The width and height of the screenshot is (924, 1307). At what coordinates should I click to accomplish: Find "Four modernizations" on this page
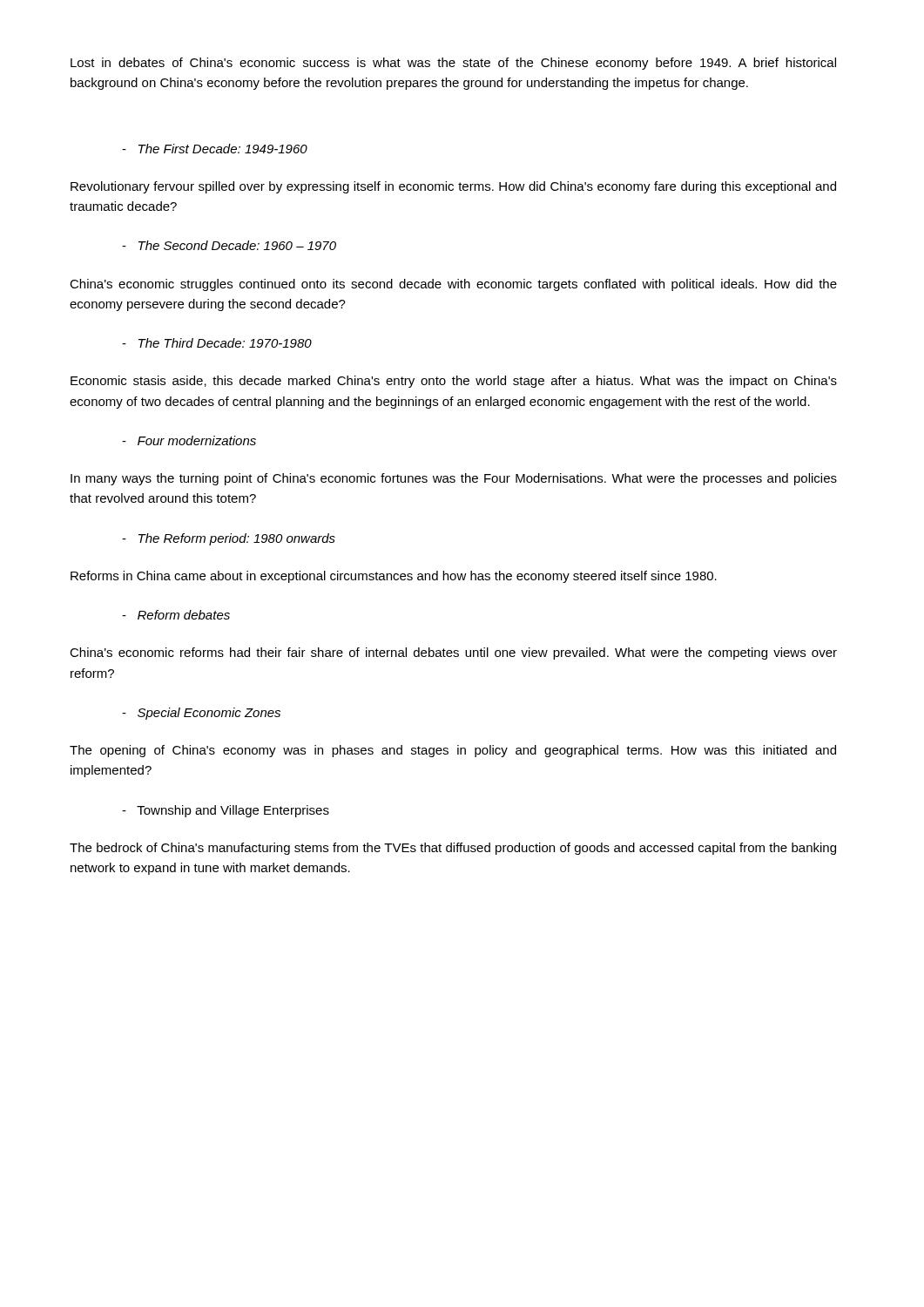(189, 440)
